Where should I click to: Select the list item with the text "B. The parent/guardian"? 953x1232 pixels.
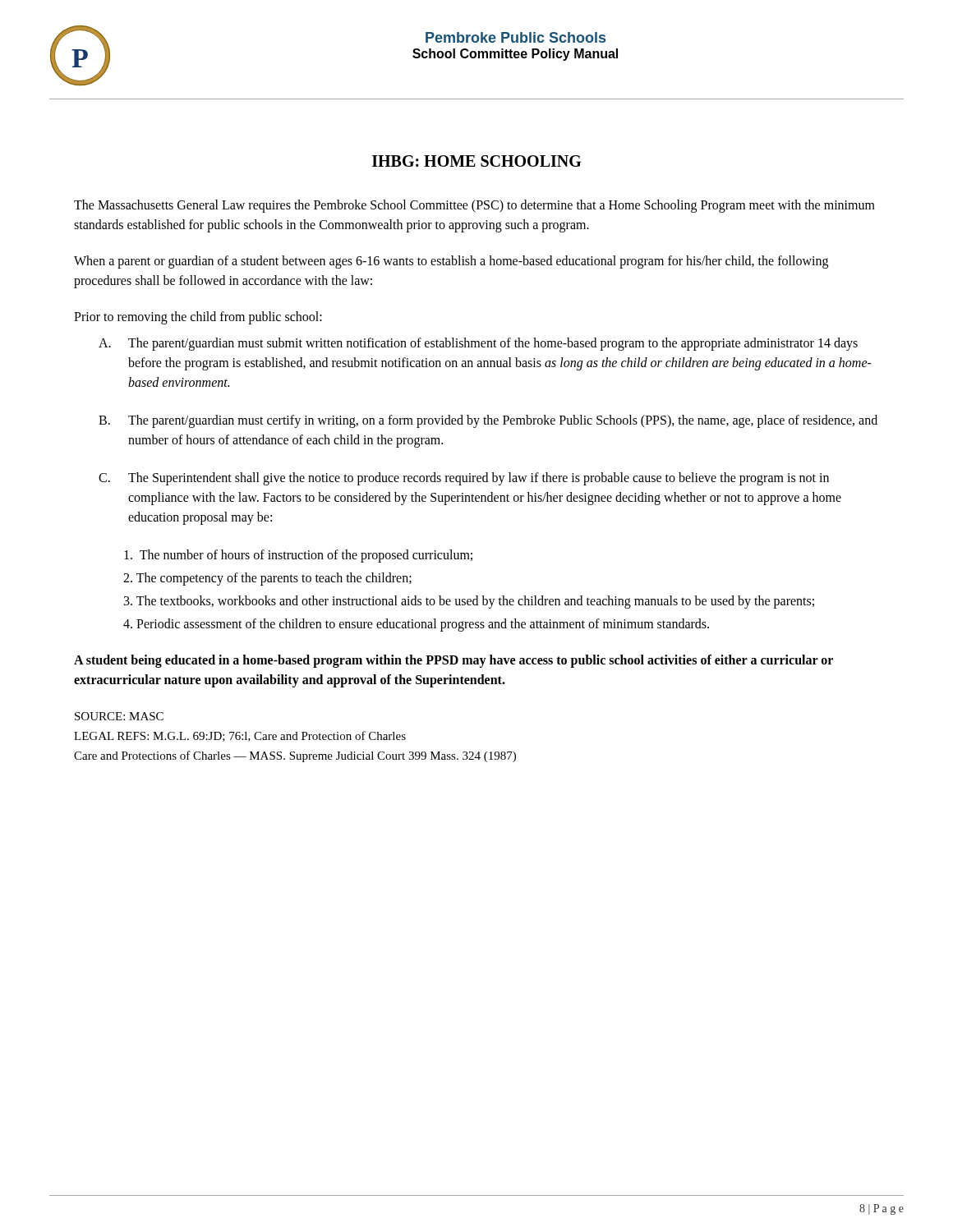489,430
